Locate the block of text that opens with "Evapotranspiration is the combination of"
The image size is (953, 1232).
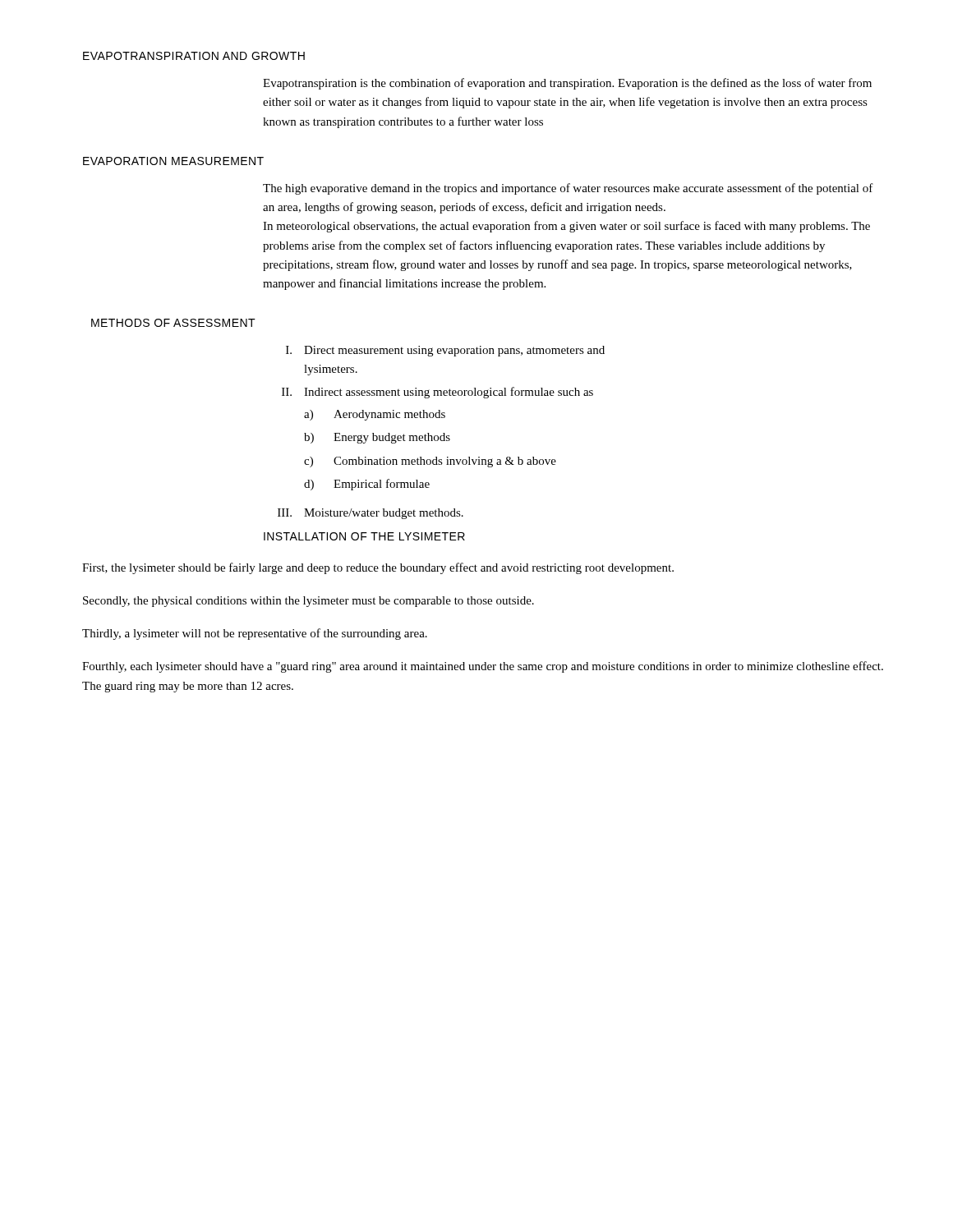[575, 103]
